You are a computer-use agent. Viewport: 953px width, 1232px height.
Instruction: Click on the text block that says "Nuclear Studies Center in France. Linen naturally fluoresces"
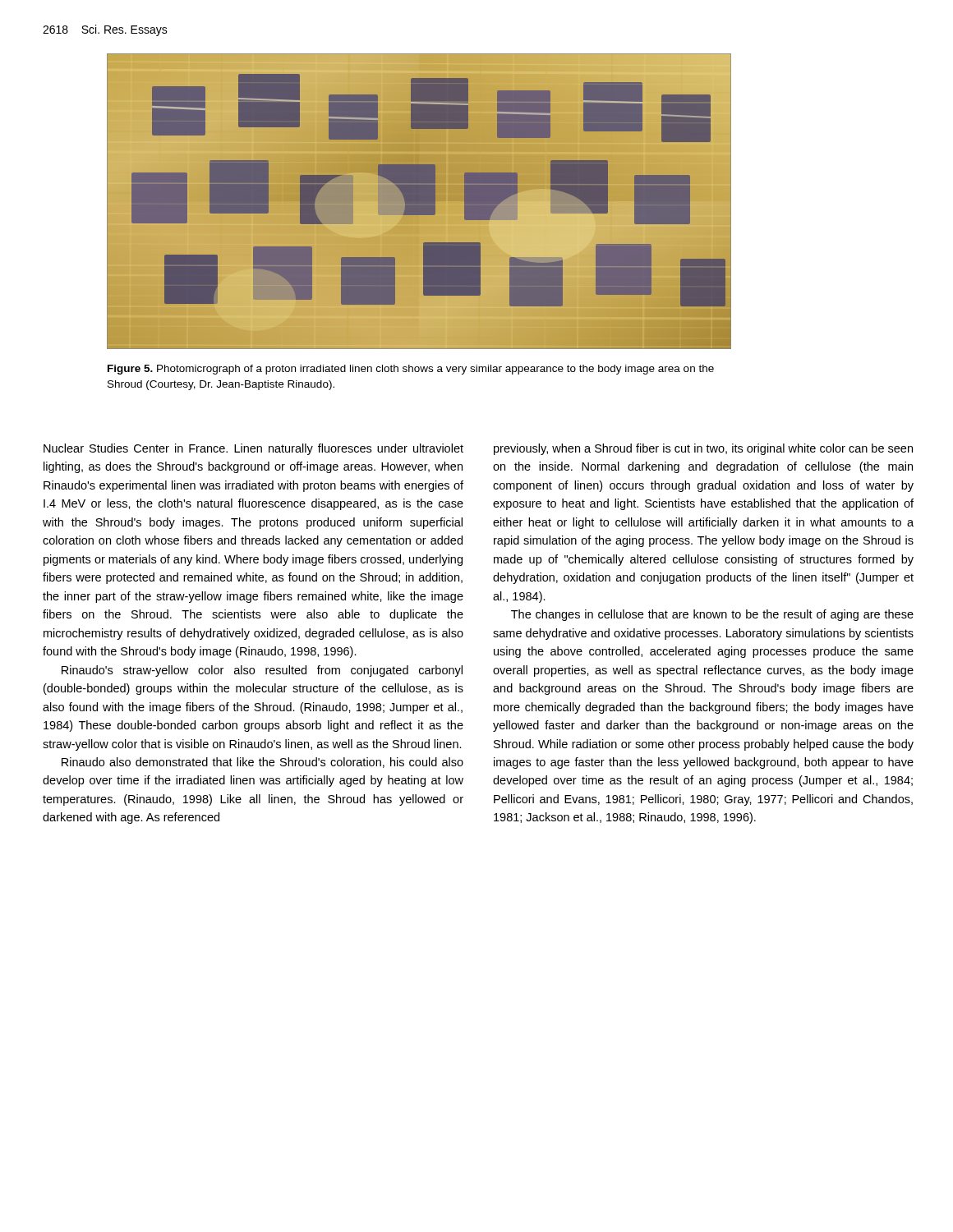[x=253, y=449]
